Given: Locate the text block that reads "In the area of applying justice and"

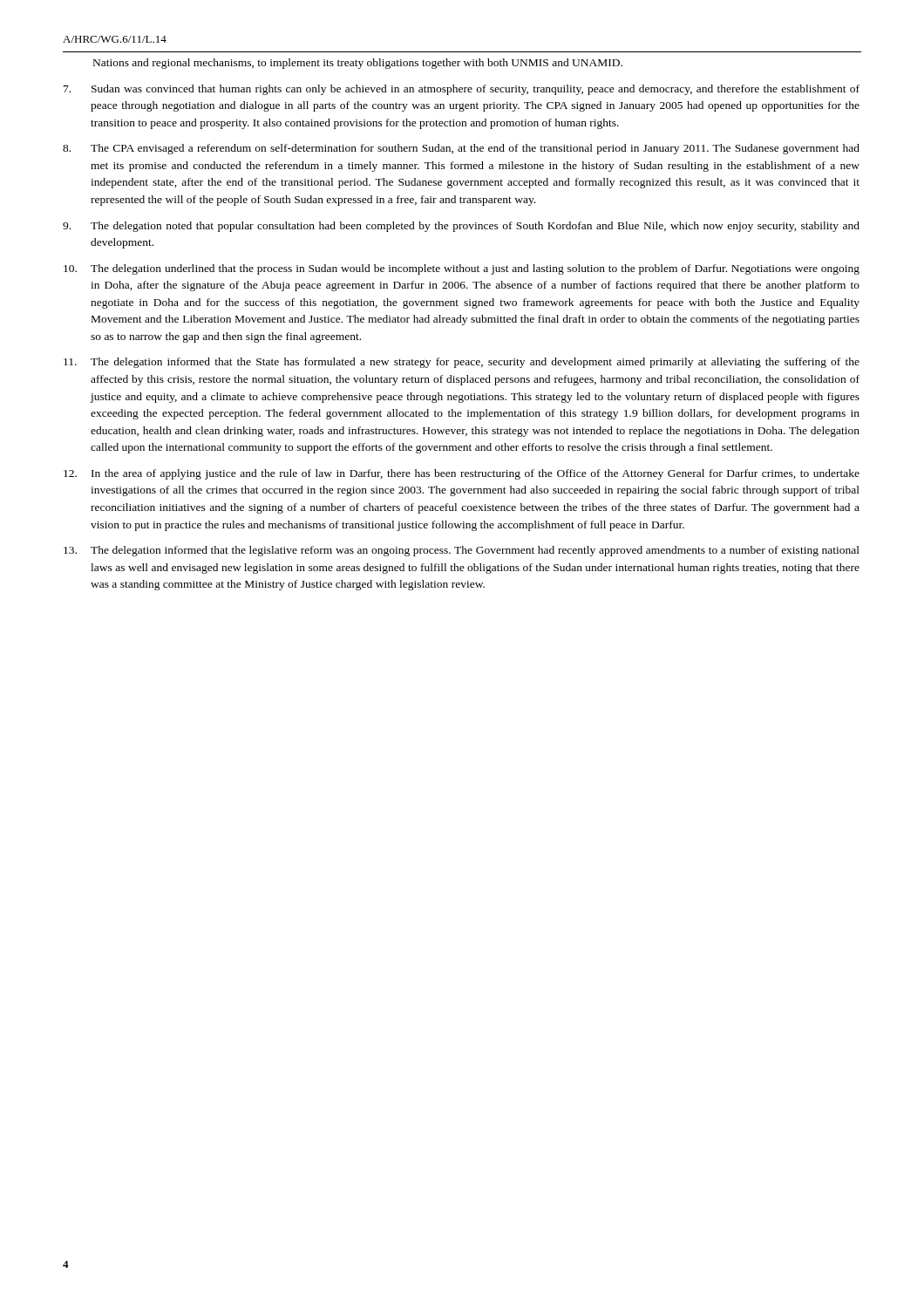Looking at the screenshot, I should [461, 499].
